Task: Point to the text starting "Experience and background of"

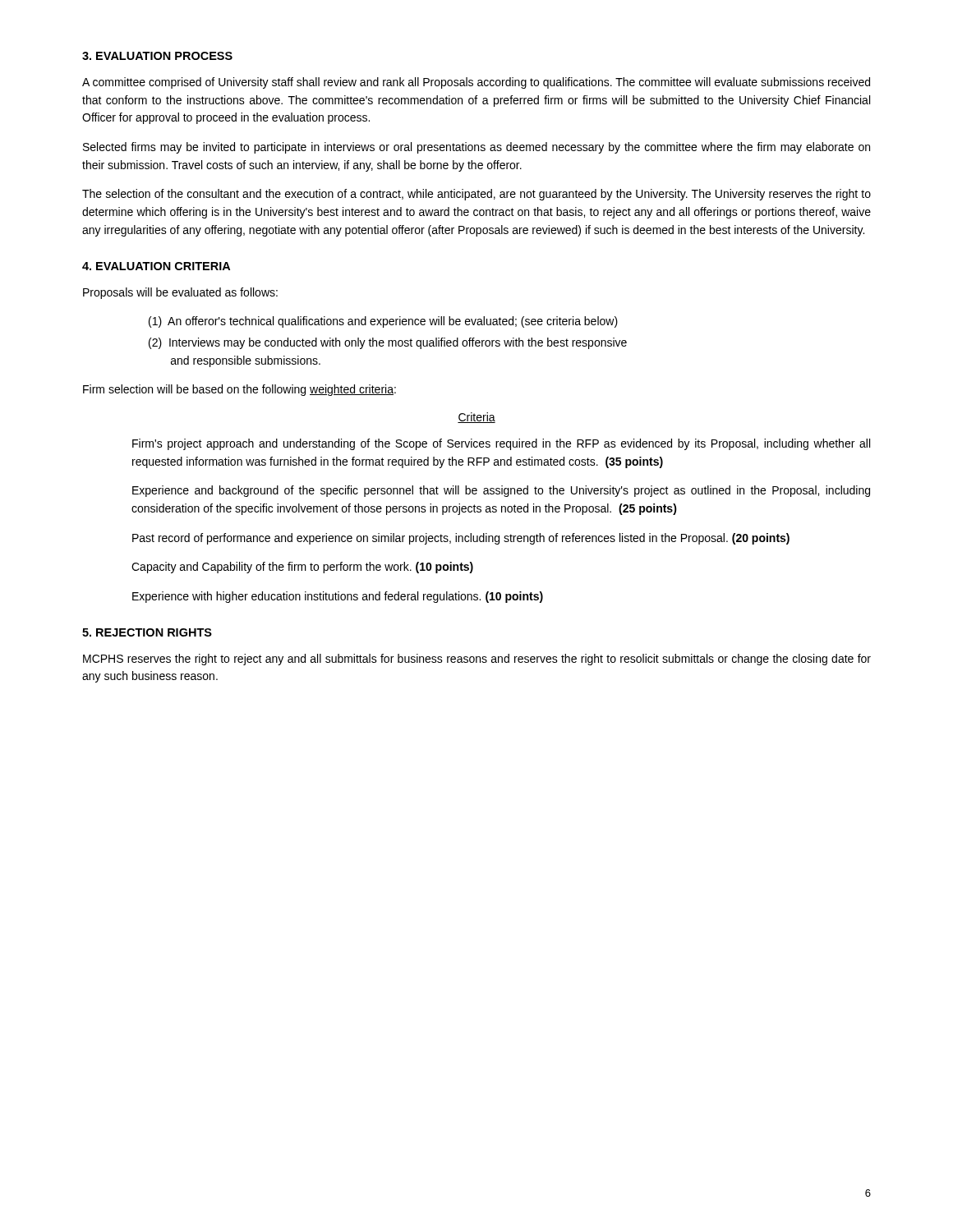Action: [501, 500]
